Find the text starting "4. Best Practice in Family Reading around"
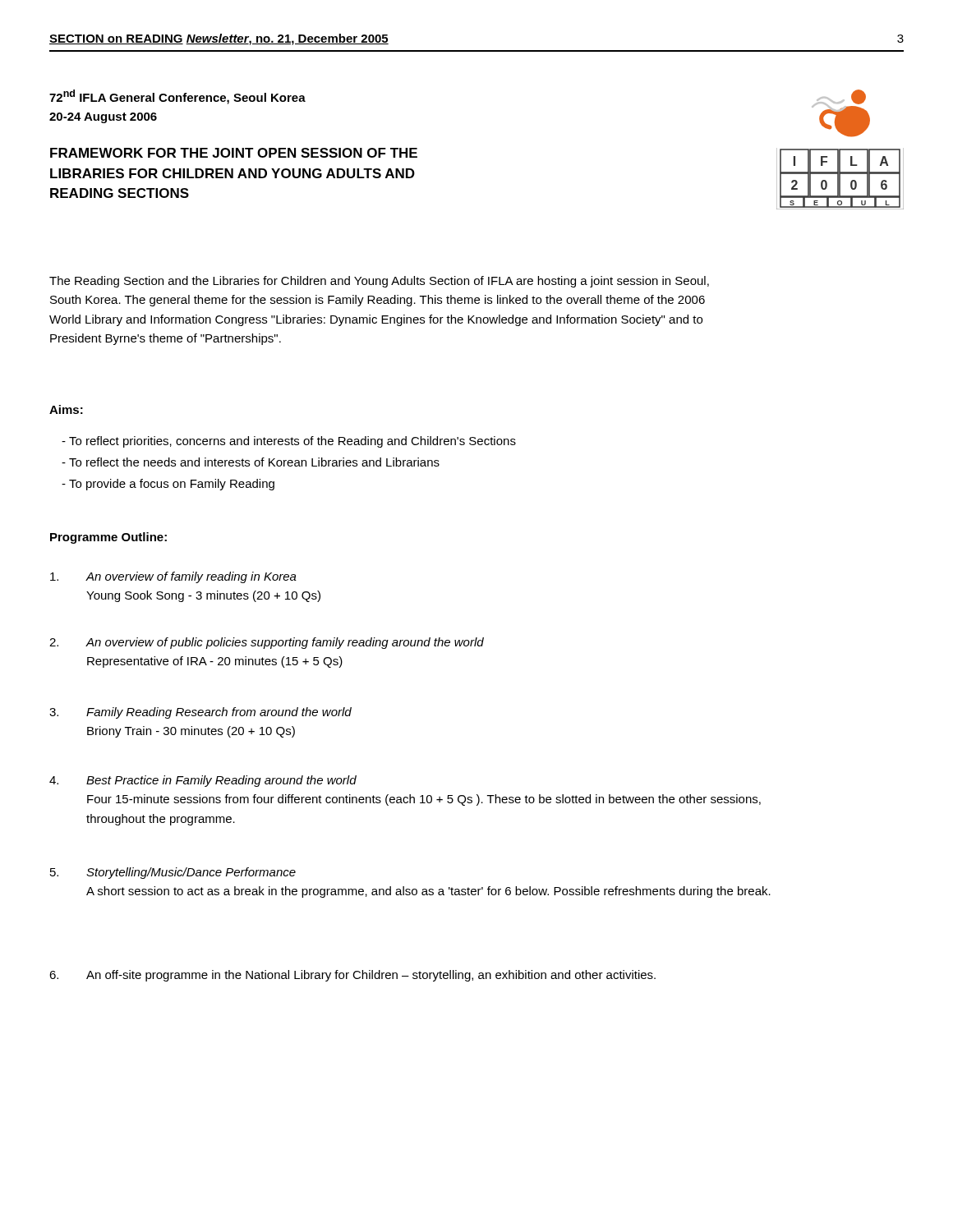The width and height of the screenshot is (953, 1232). point(419,799)
